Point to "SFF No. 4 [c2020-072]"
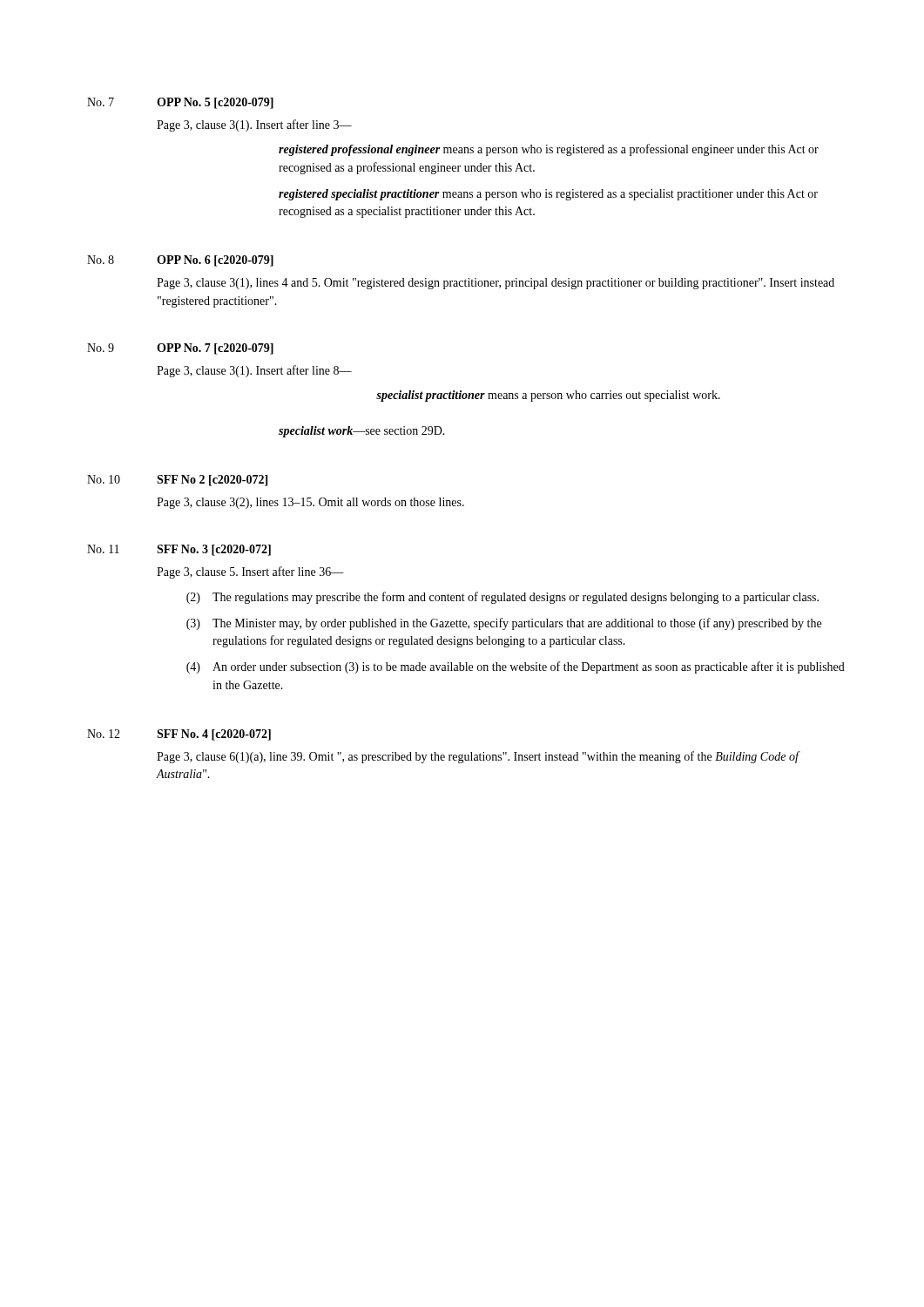The width and height of the screenshot is (924, 1307). (214, 734)
